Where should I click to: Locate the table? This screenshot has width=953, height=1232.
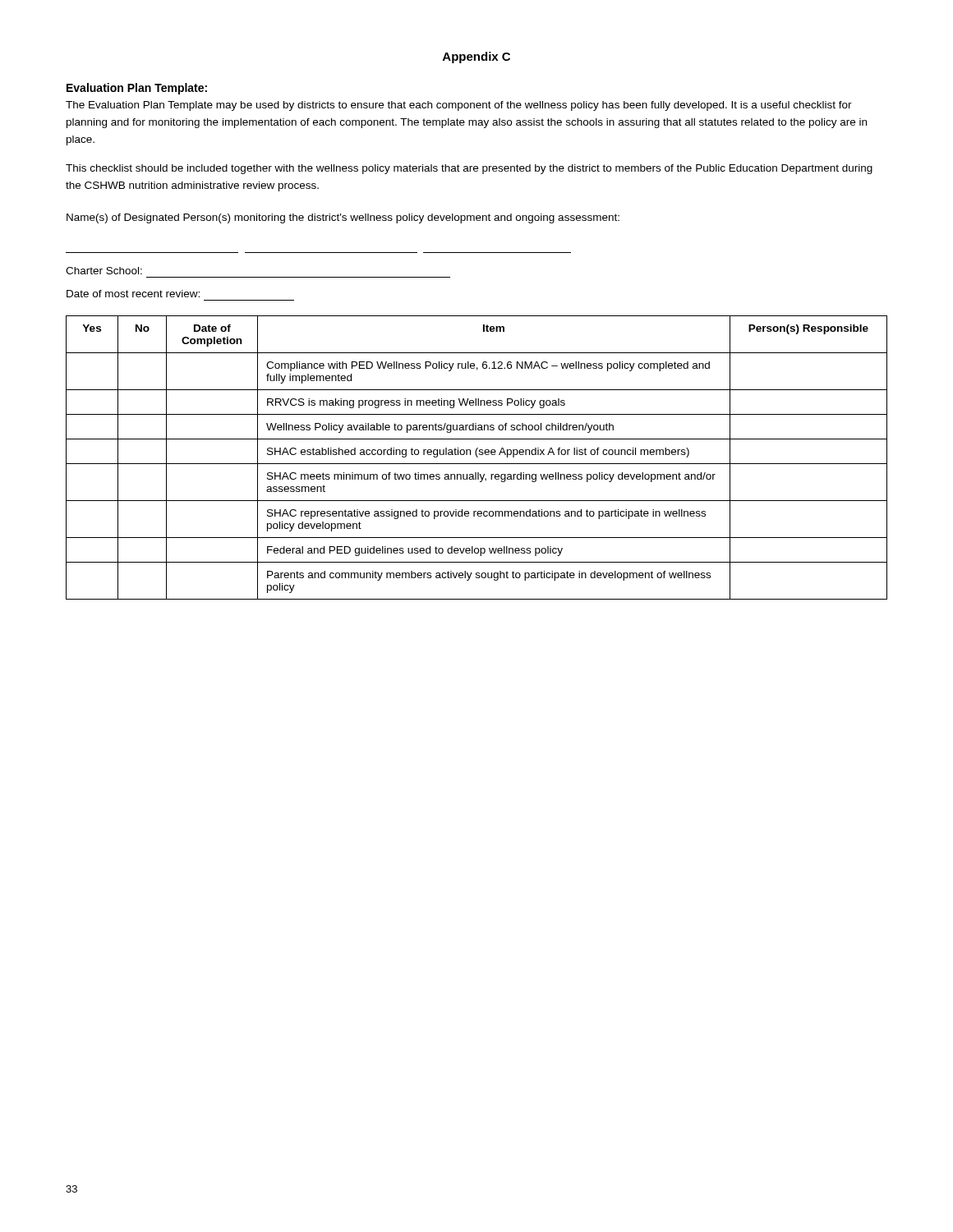pyautogui.click(x=476, y=457)
